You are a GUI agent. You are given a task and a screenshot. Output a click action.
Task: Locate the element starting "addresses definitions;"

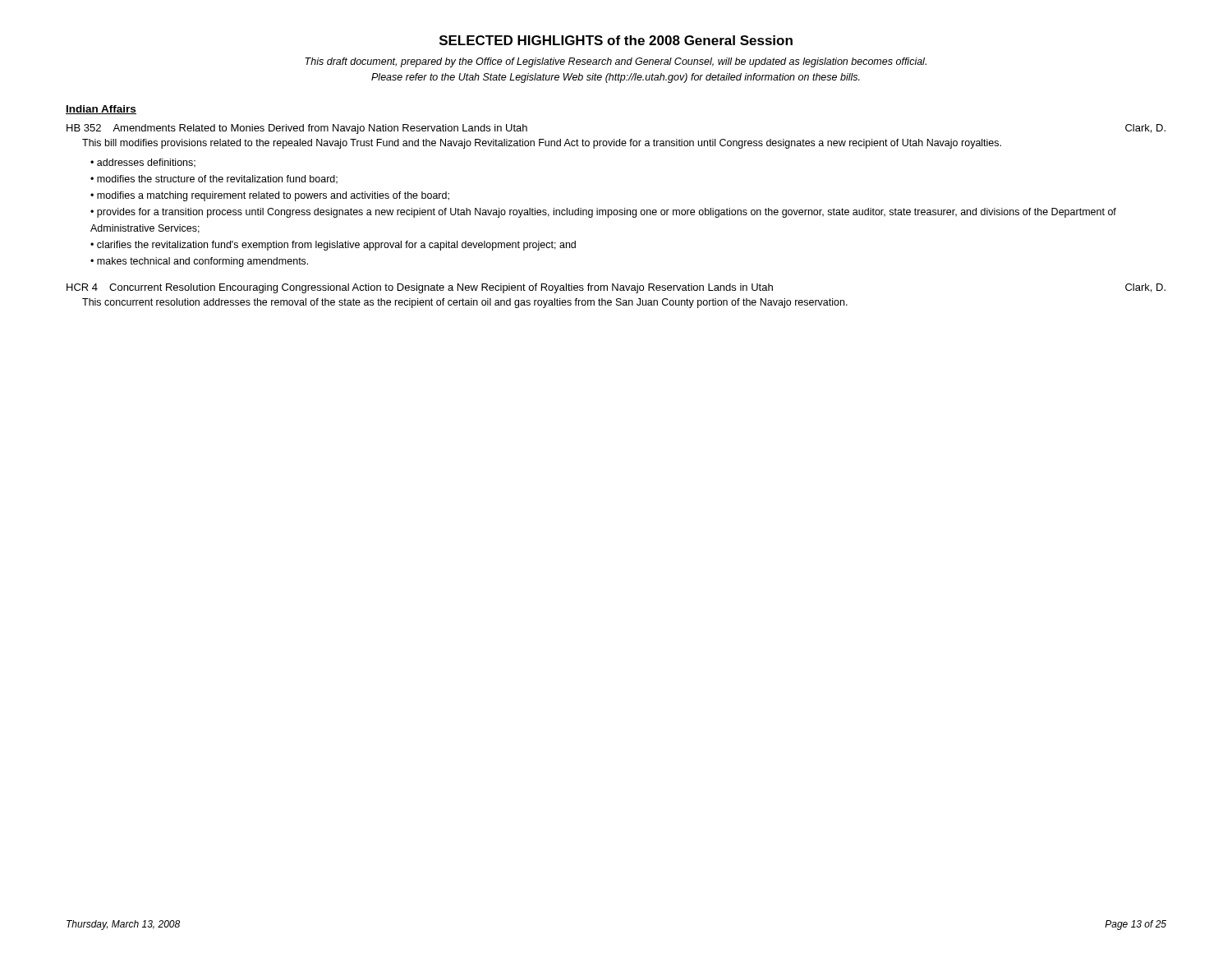click(x=146, y=162)
